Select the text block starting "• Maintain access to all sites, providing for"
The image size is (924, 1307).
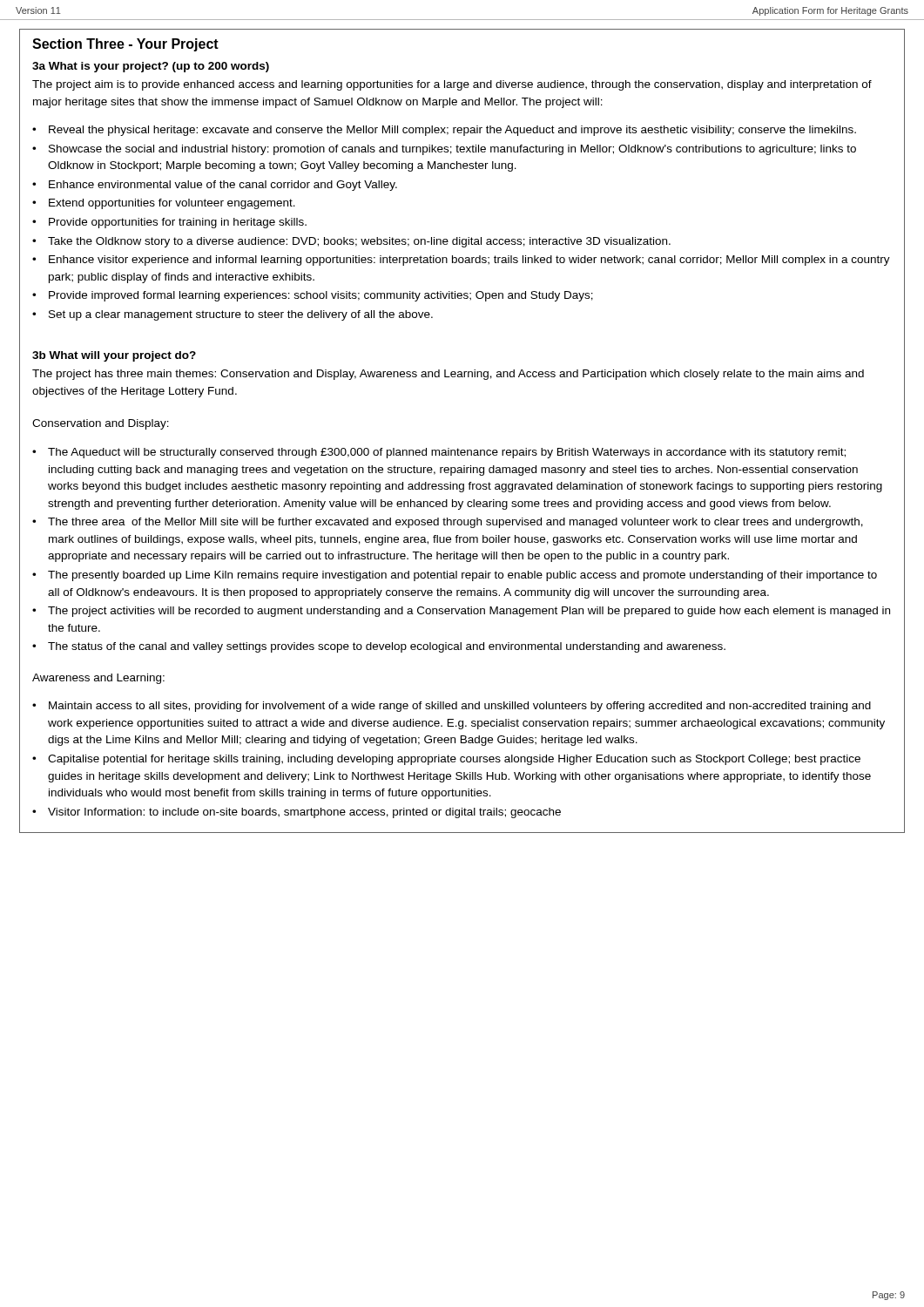point(462,723)
